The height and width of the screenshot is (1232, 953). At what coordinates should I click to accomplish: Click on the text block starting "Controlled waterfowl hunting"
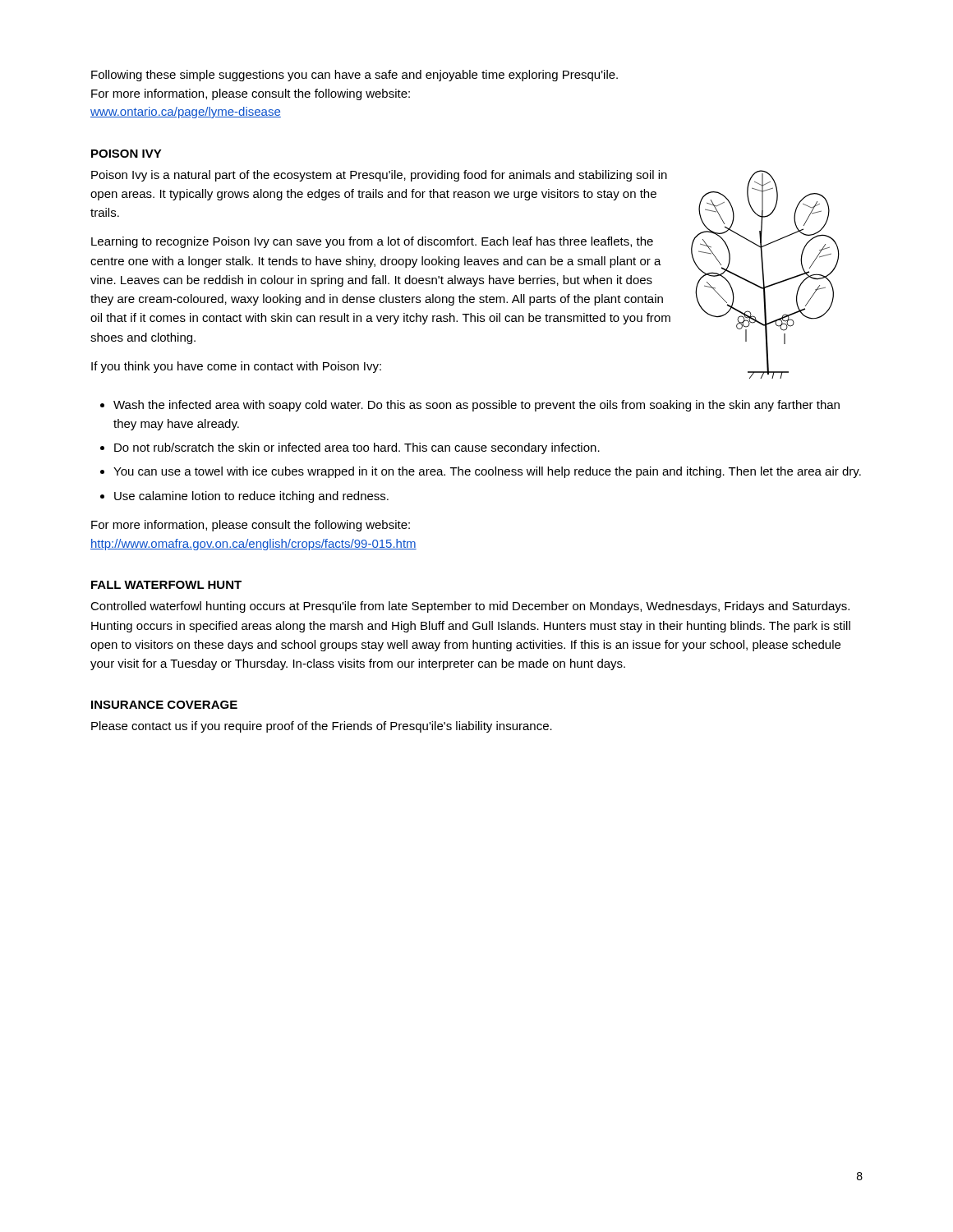coord(471,635)
